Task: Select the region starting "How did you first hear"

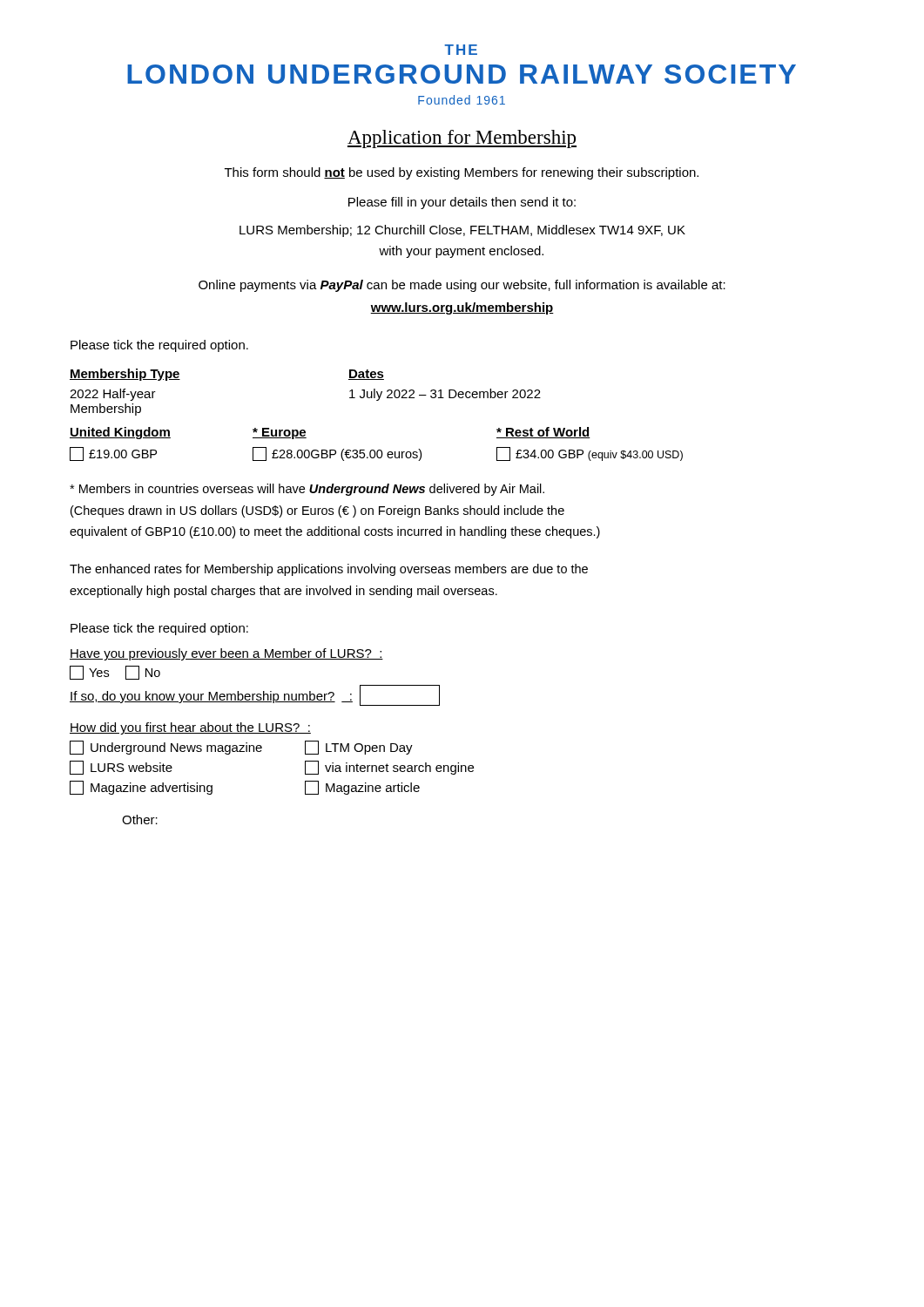Action: (462, 760)
